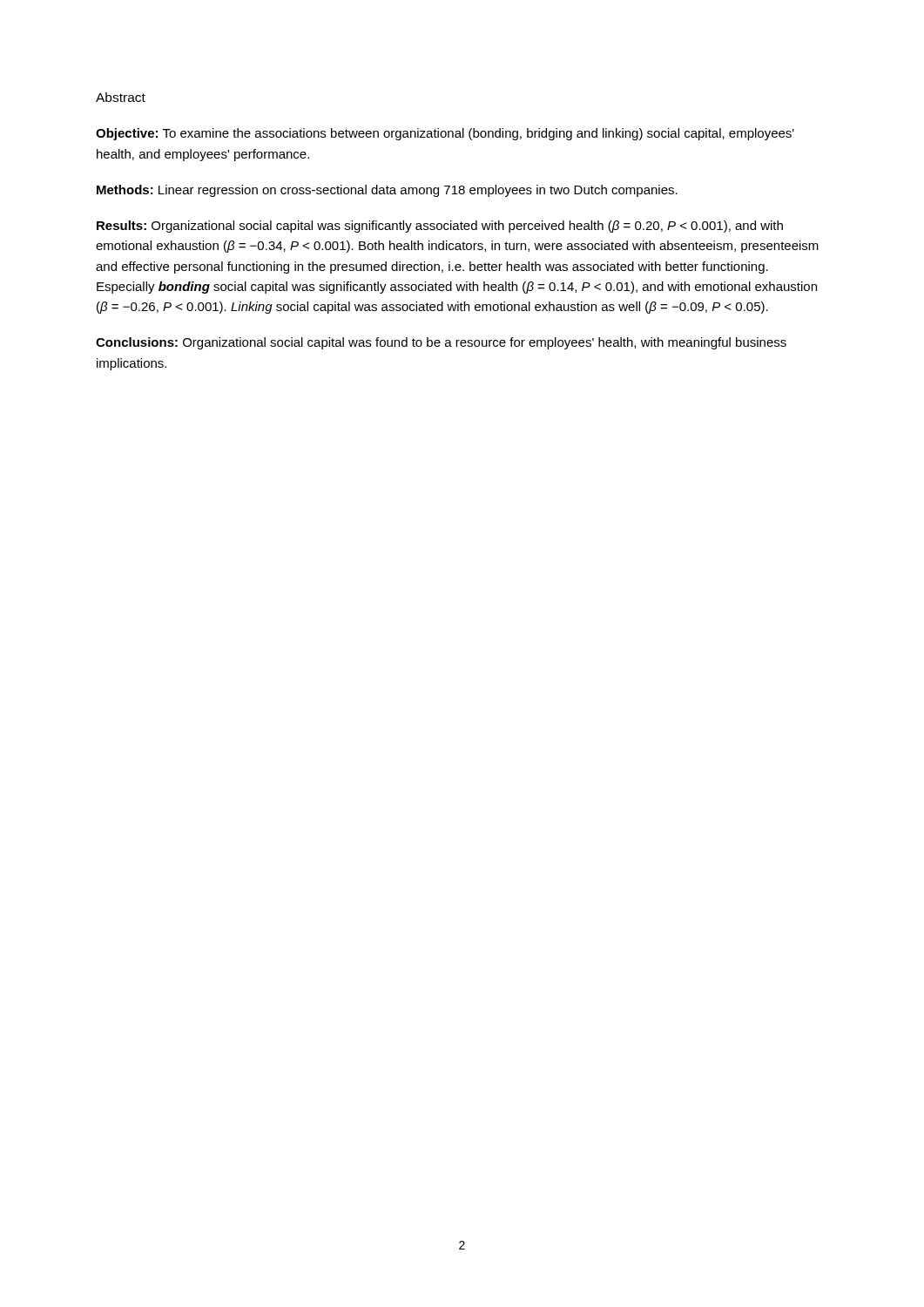924x1307 pixels.
Task: Point to the region starting "Results: Organizational social capital was significantly associated with"
Action: click(x=457, y=266)
